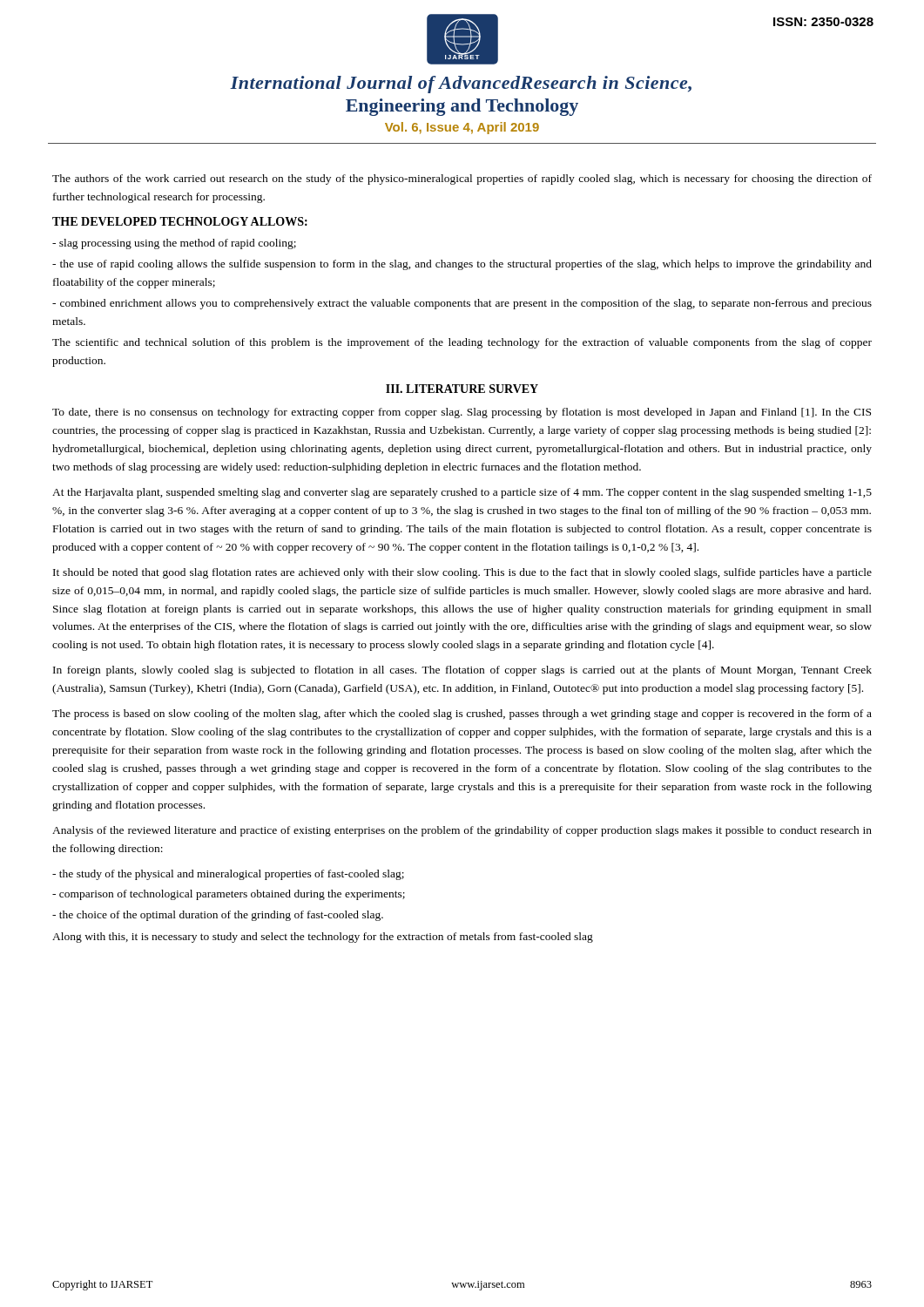924x1307 pixels.
Task: Navigate to the text block starting "Along with this, it"
Action: (323, 936)
